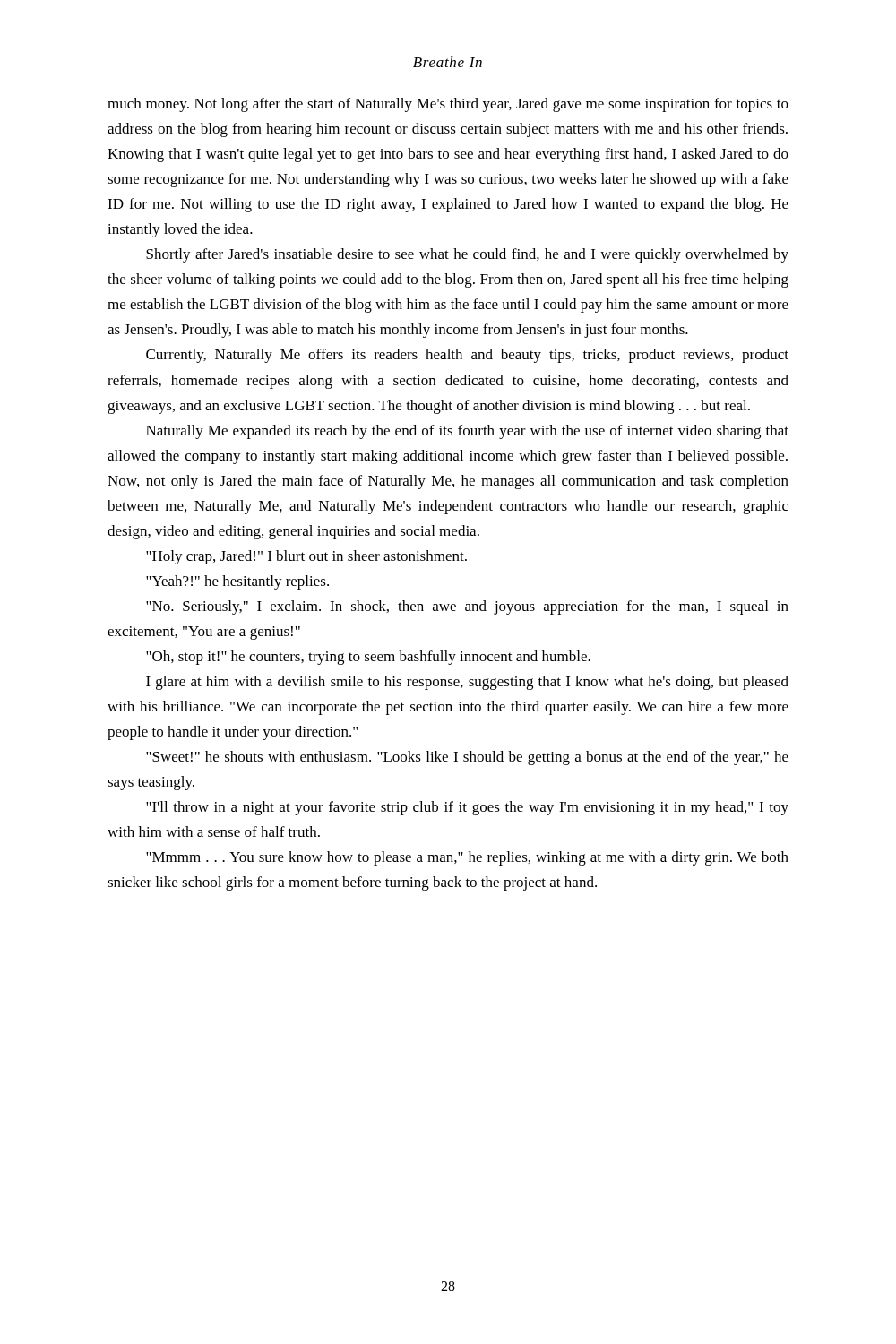Select the text block starting ""Holy crap, Jared!" I blurt"
Image resolution: width=896 pixels, height=1344 pixels.
(x=448, y=556)
